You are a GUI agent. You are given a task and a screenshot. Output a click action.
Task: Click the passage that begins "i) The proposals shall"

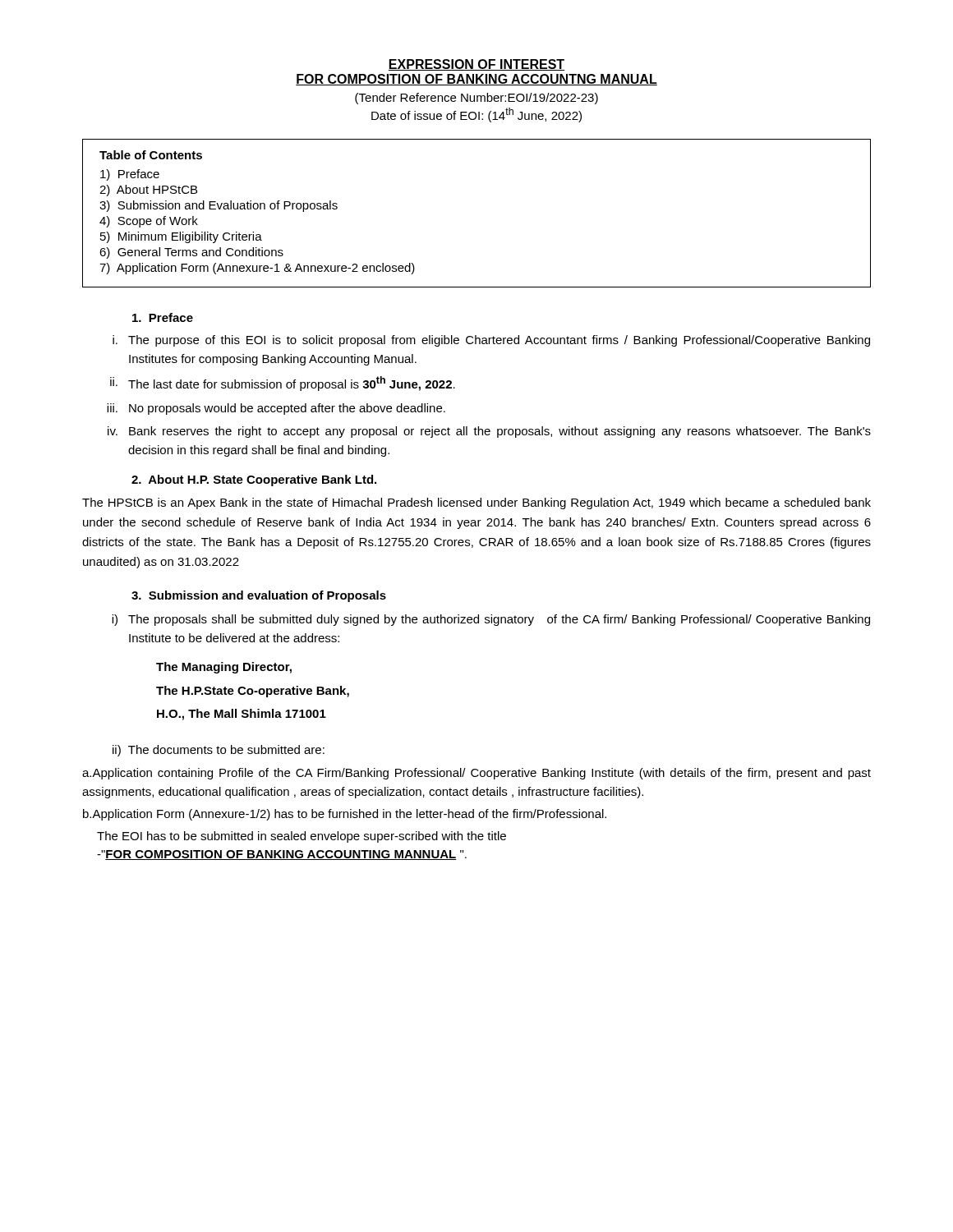click(476, 629)
